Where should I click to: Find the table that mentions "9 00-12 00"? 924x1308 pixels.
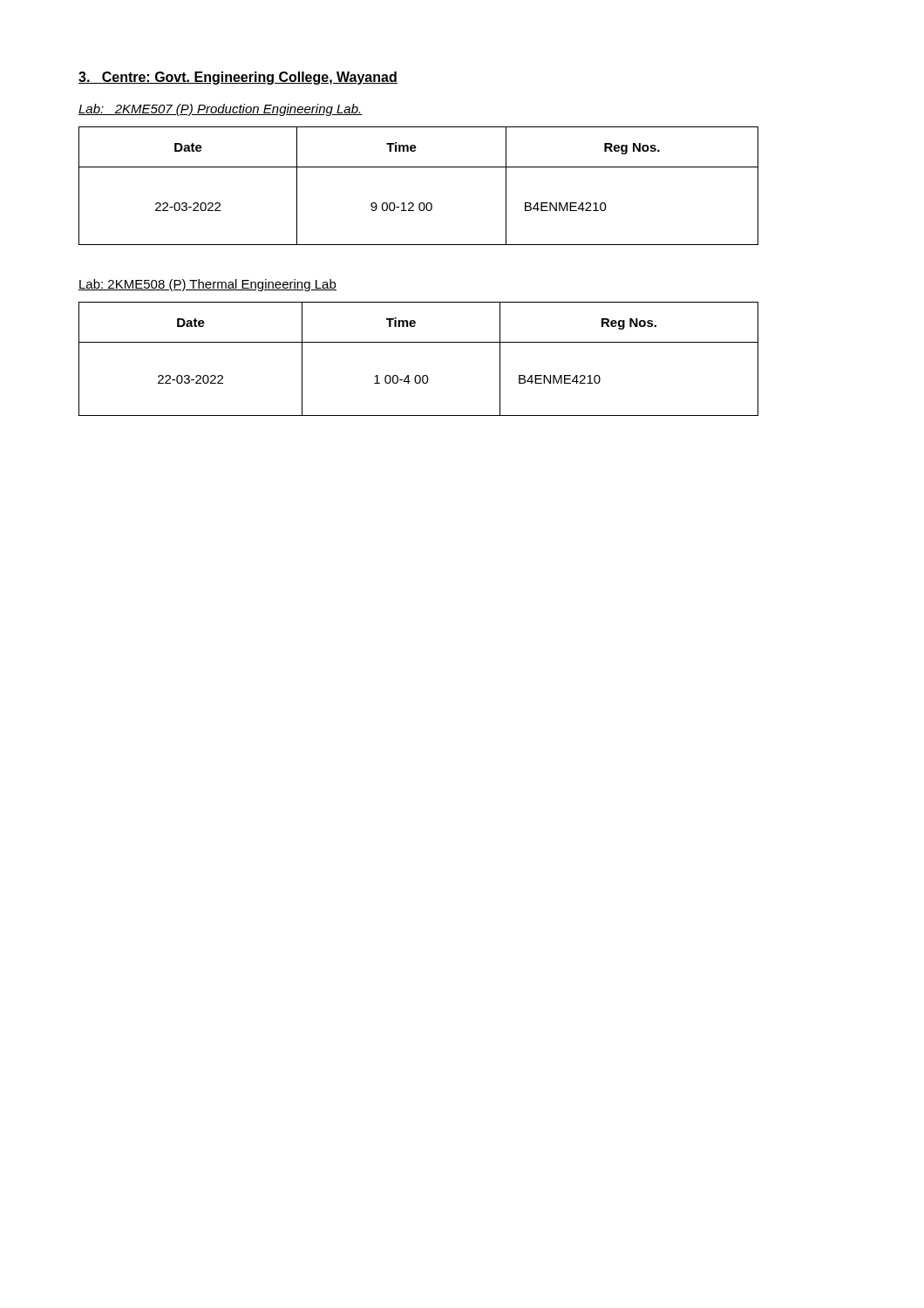(x=462, y=186)
